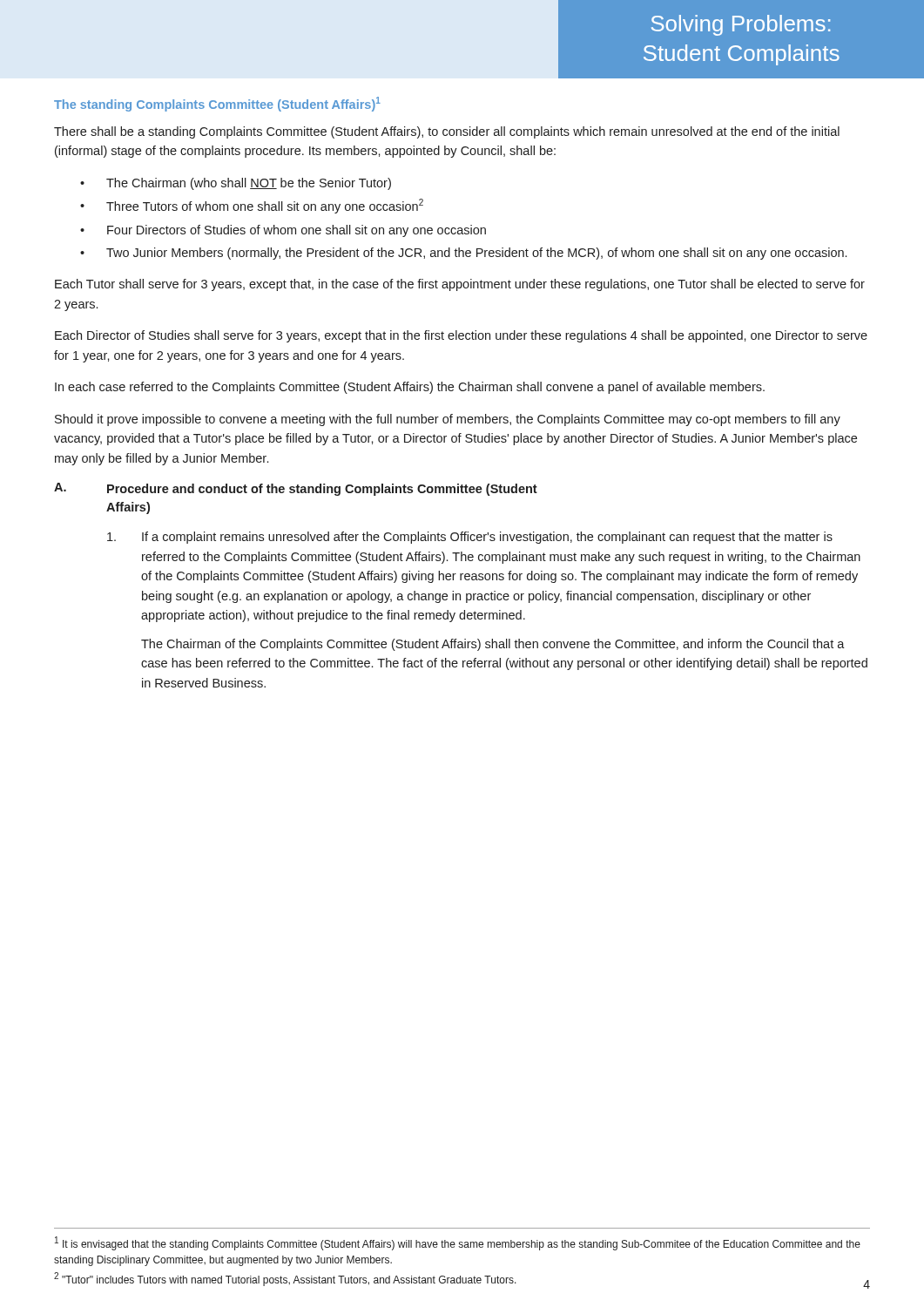Screen dimensions: 1307x924
Task: Locate the block of text that opens with "1 It is envisaged that"
Action: tap(457, 1251)
